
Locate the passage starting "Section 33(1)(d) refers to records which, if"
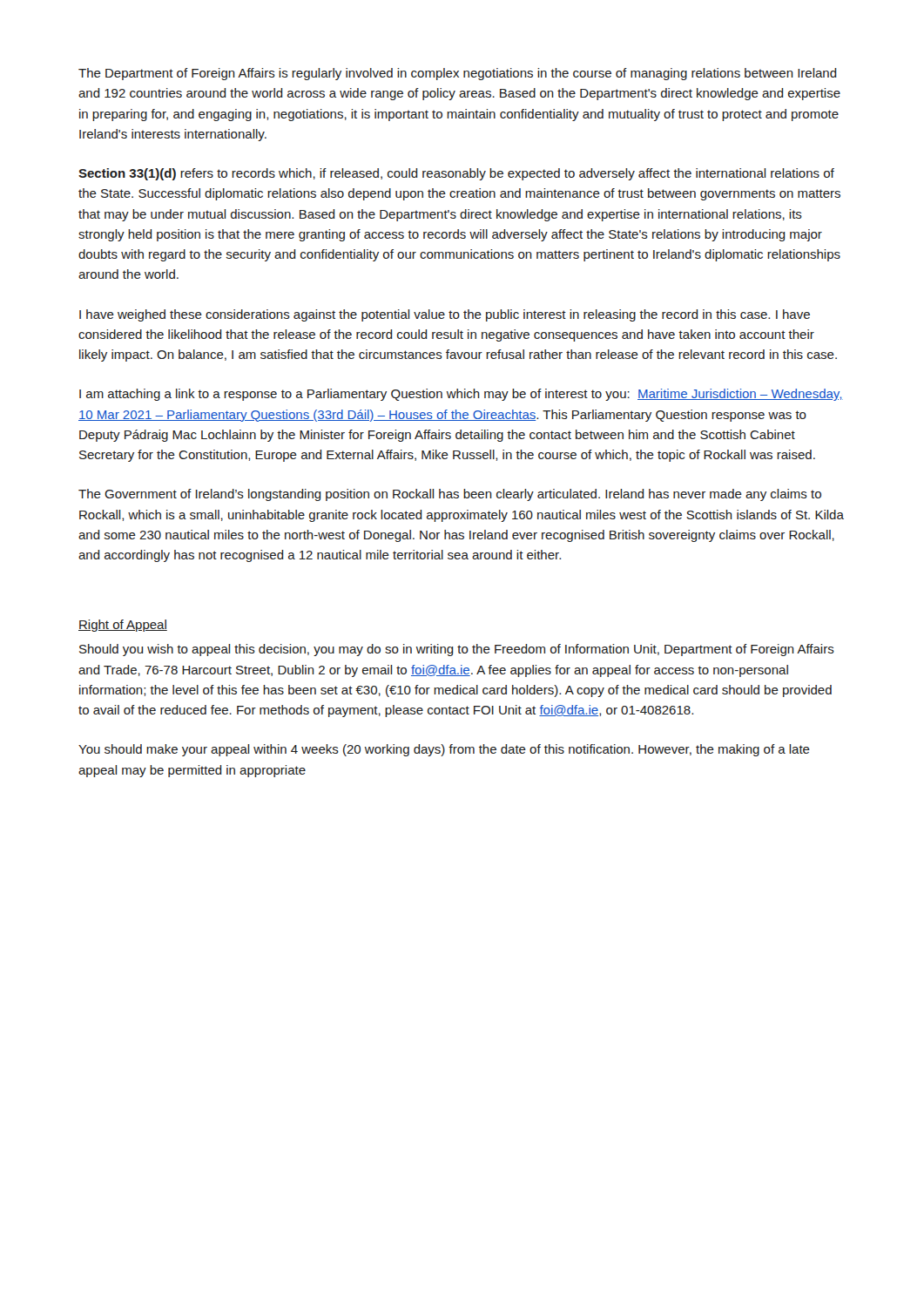[460, 224]
